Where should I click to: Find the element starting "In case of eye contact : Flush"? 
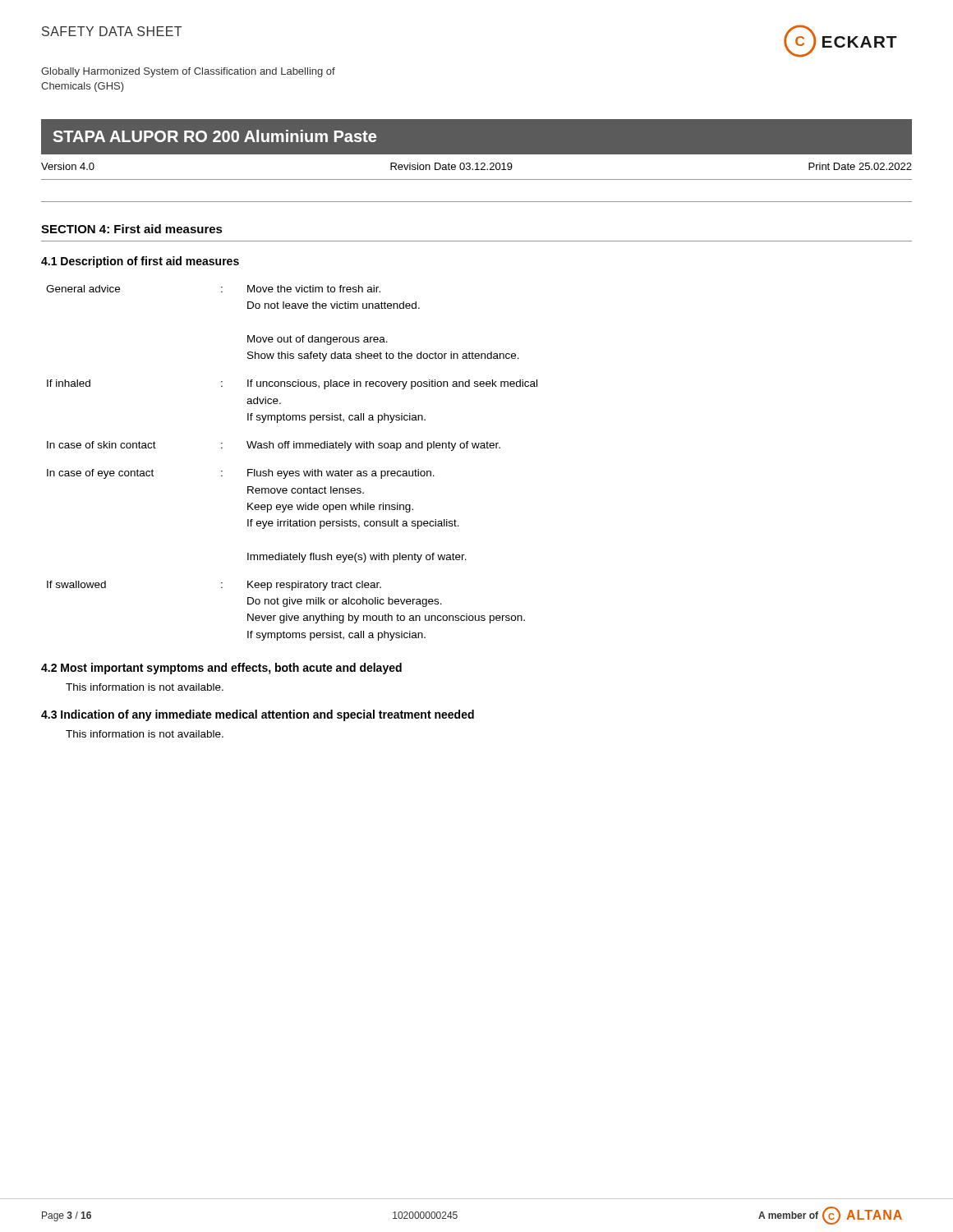pyautogui.click(x=100, y=473)
